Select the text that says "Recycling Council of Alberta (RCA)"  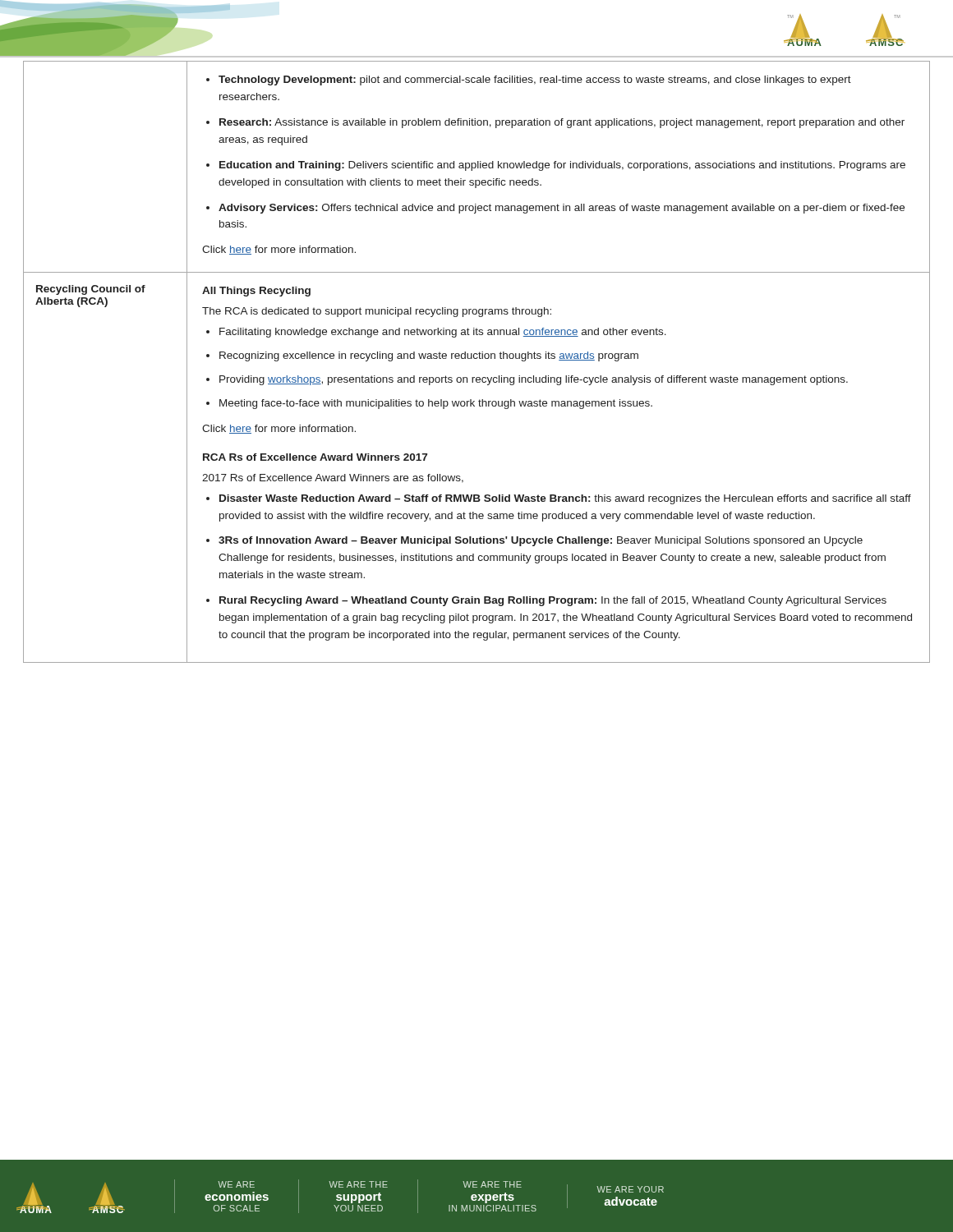(90, 295)
